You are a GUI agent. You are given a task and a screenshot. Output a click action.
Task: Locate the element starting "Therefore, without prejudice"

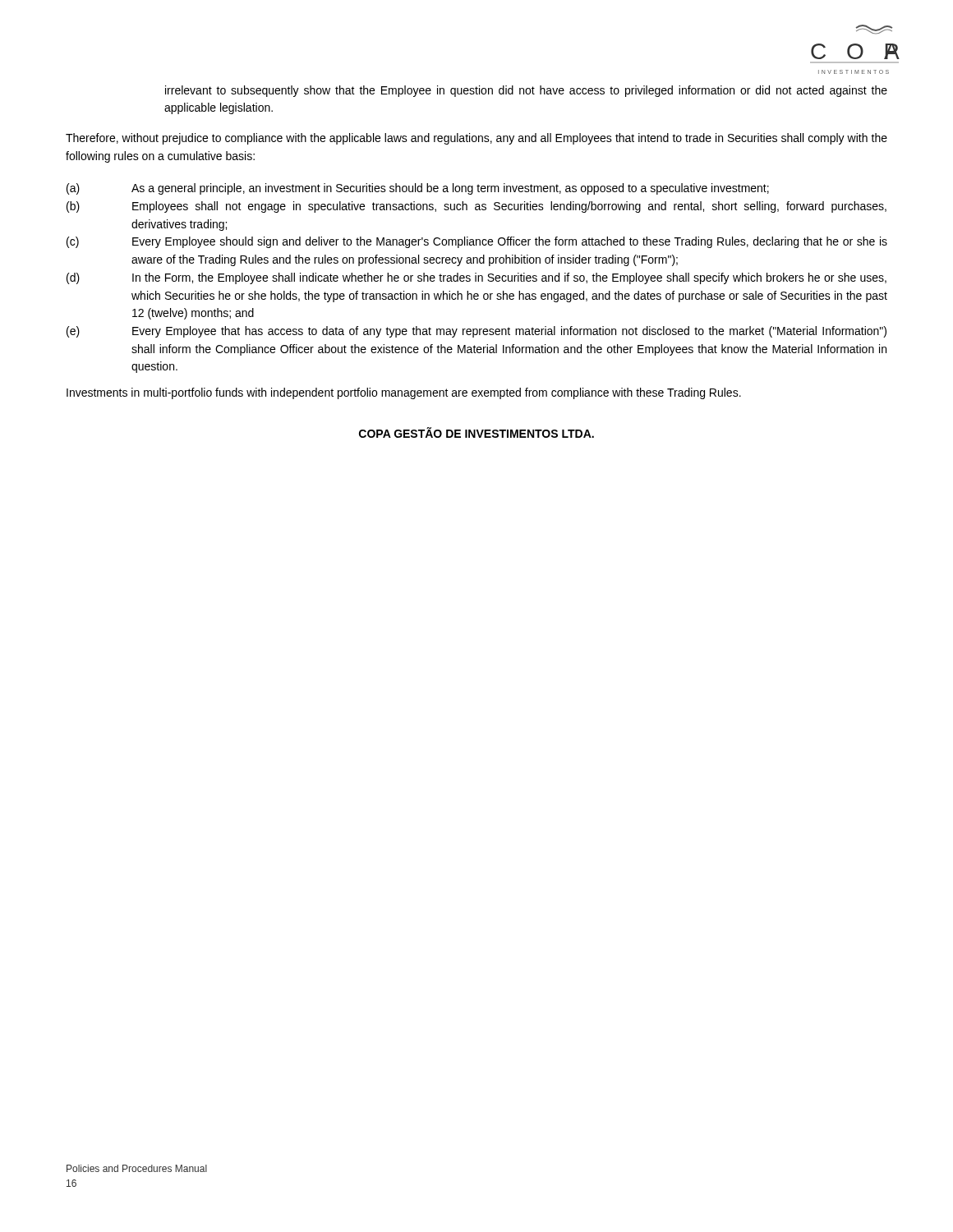[x=476, y=147]
